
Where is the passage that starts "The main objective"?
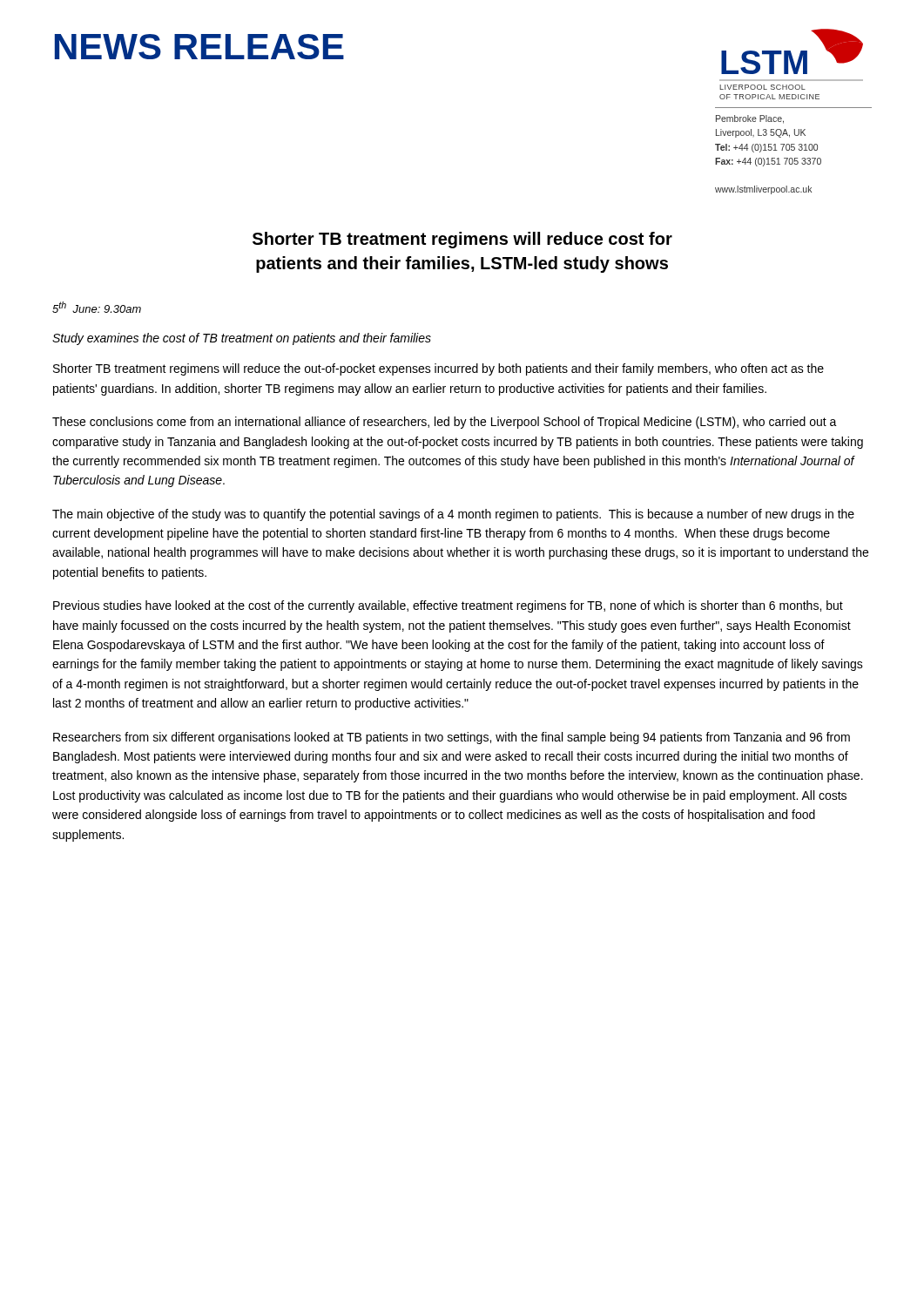tap(461, 543)
